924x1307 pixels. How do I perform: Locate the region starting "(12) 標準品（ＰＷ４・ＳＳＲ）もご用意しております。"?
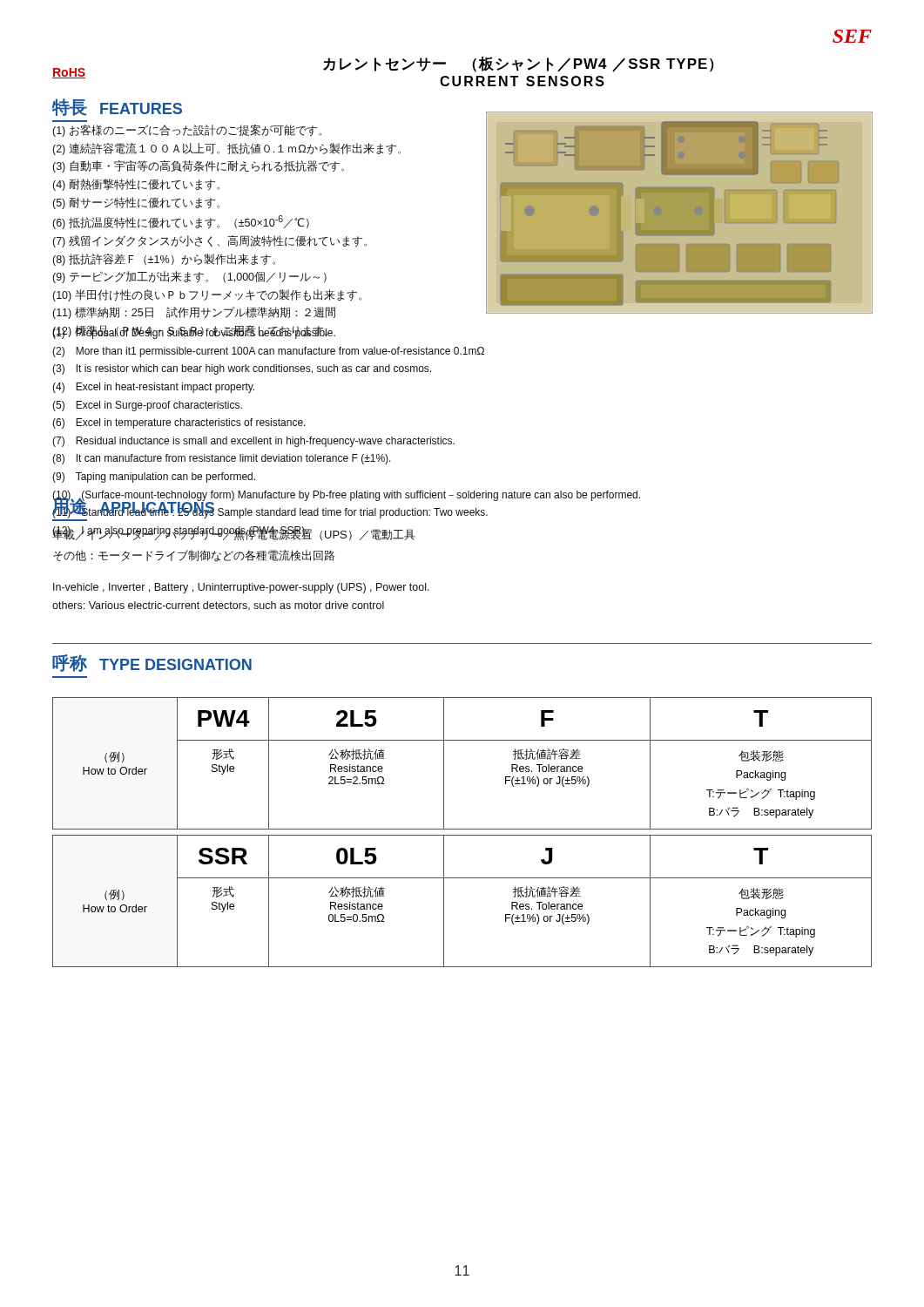[194, 331]
